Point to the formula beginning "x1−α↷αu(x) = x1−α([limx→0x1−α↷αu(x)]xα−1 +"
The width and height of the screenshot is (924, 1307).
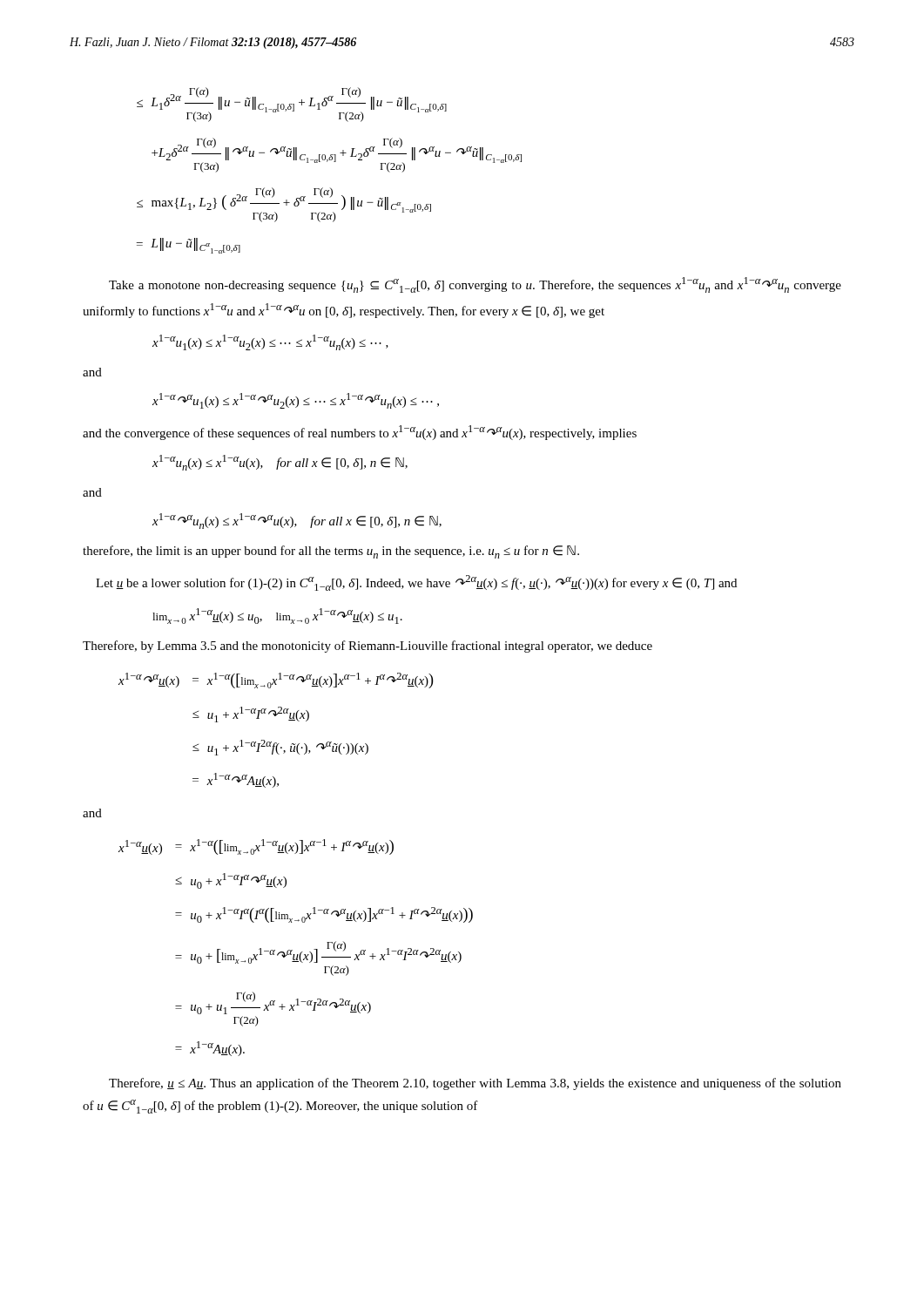276,681
